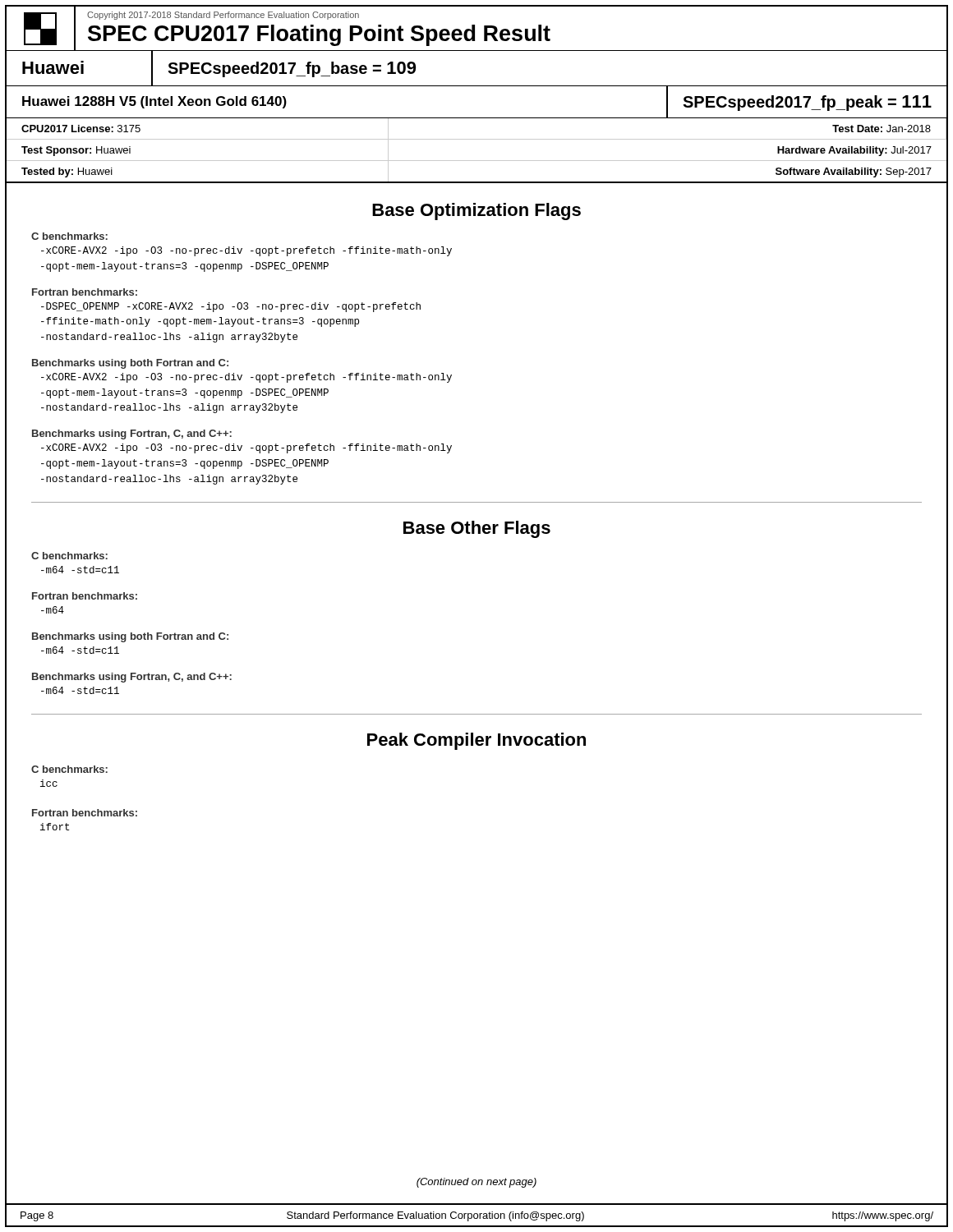The width and height of the screenshot is (953, 1232).
Task: Point to the element starting "Base Optimization Flags"
Action: (476, 210)
